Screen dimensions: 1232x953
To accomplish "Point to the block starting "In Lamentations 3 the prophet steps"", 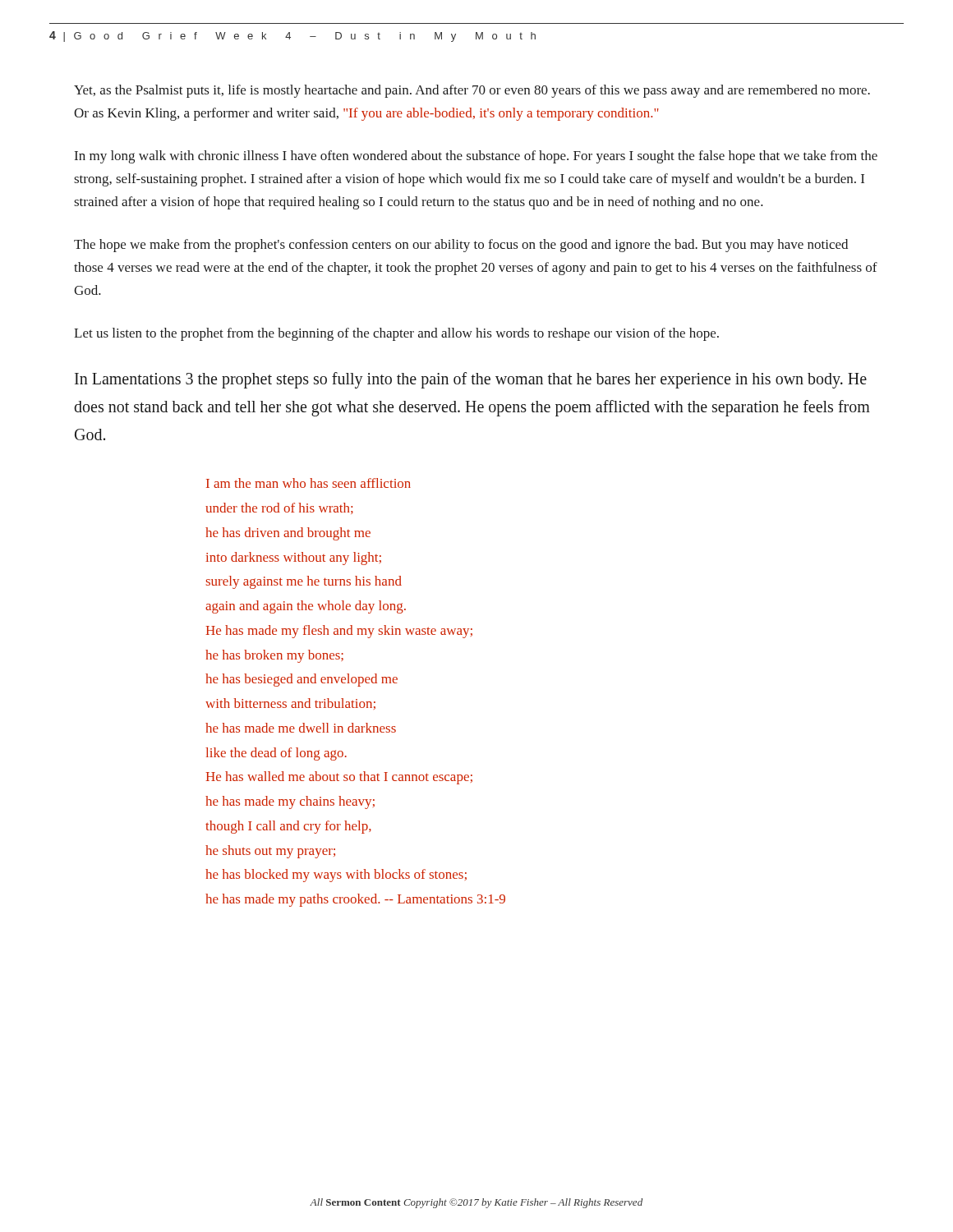I will point(472,407).
